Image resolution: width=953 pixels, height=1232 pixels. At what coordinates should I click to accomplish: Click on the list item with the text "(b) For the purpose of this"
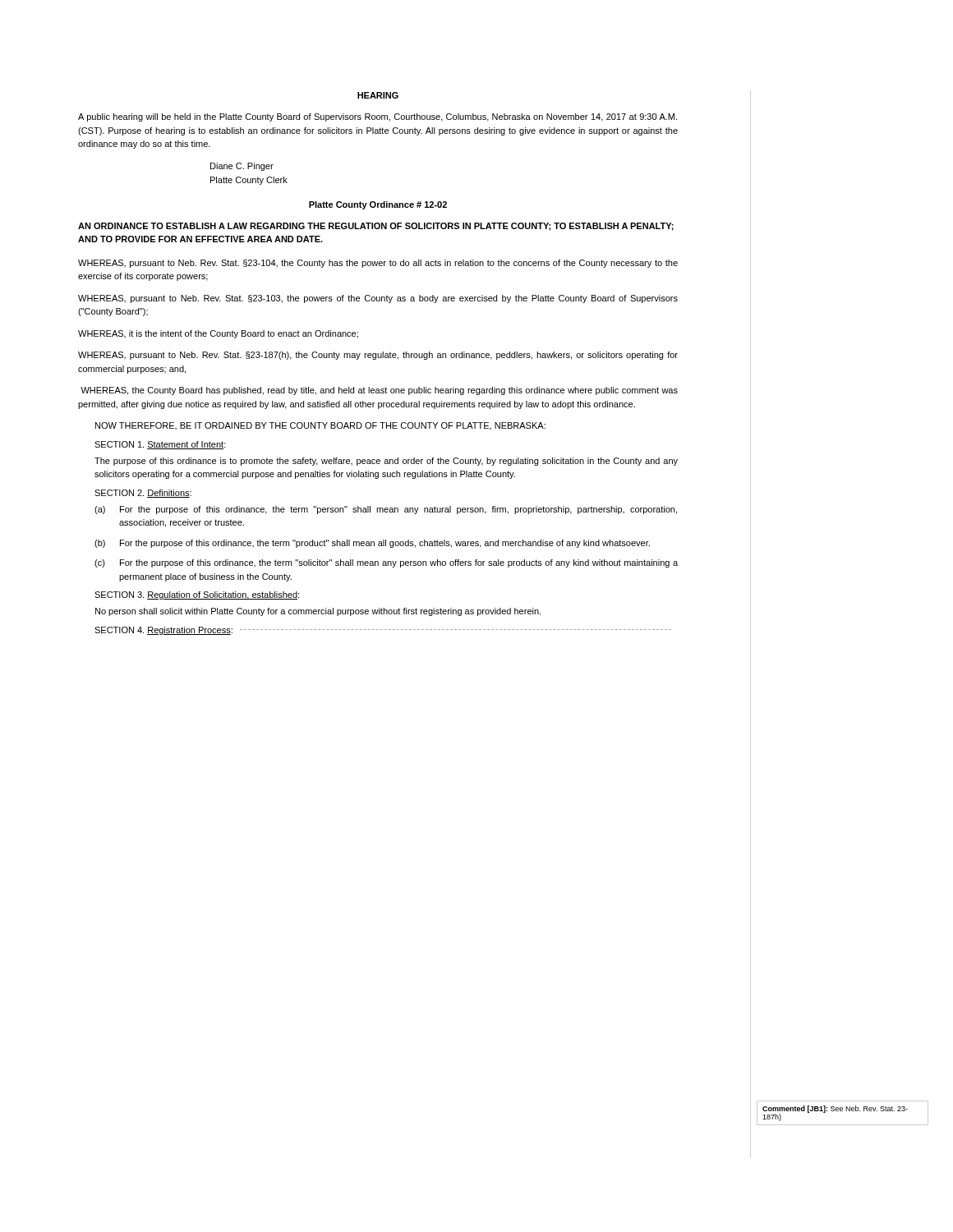click(386, 543)
